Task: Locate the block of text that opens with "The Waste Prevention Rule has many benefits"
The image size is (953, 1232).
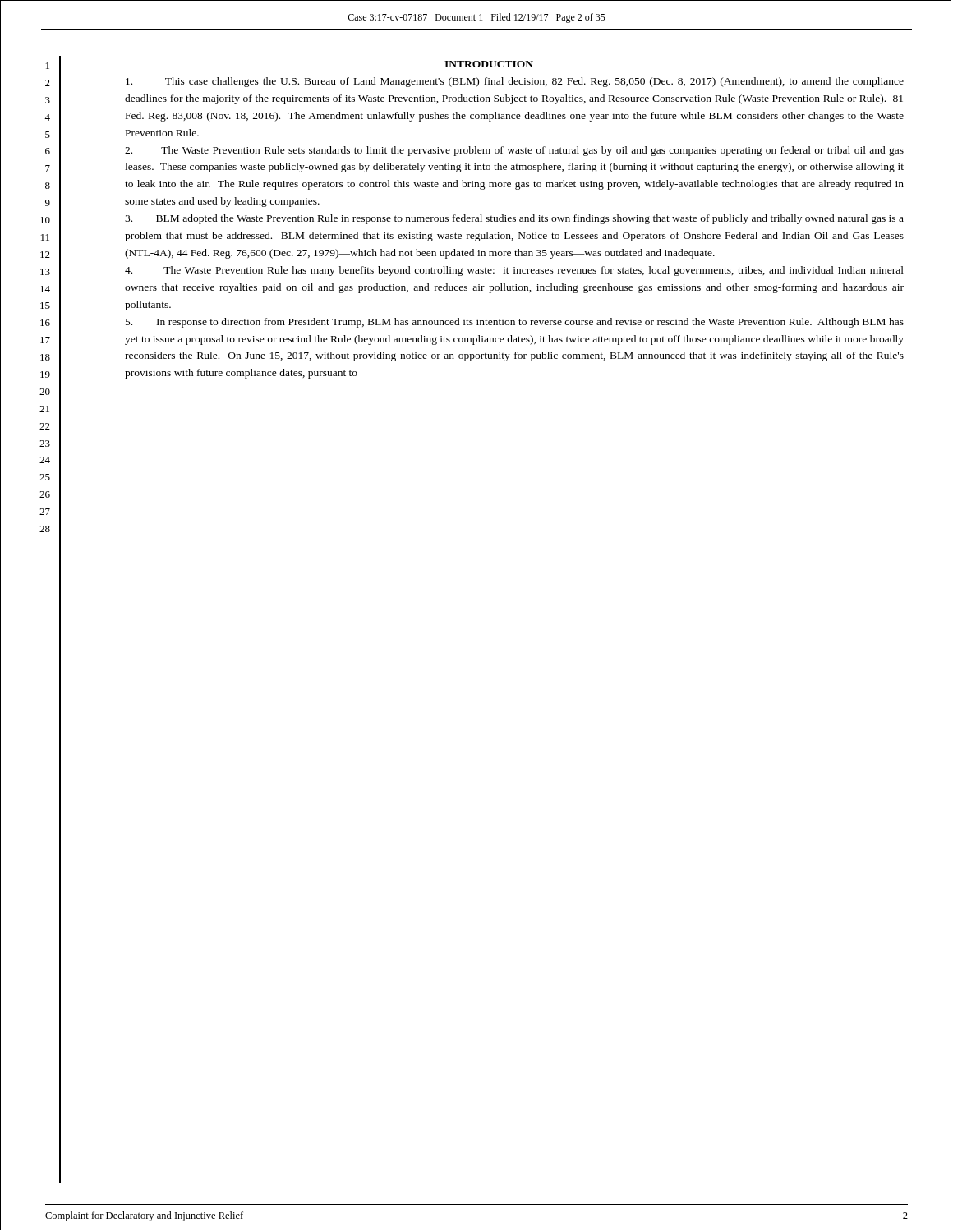Action: 489,288
